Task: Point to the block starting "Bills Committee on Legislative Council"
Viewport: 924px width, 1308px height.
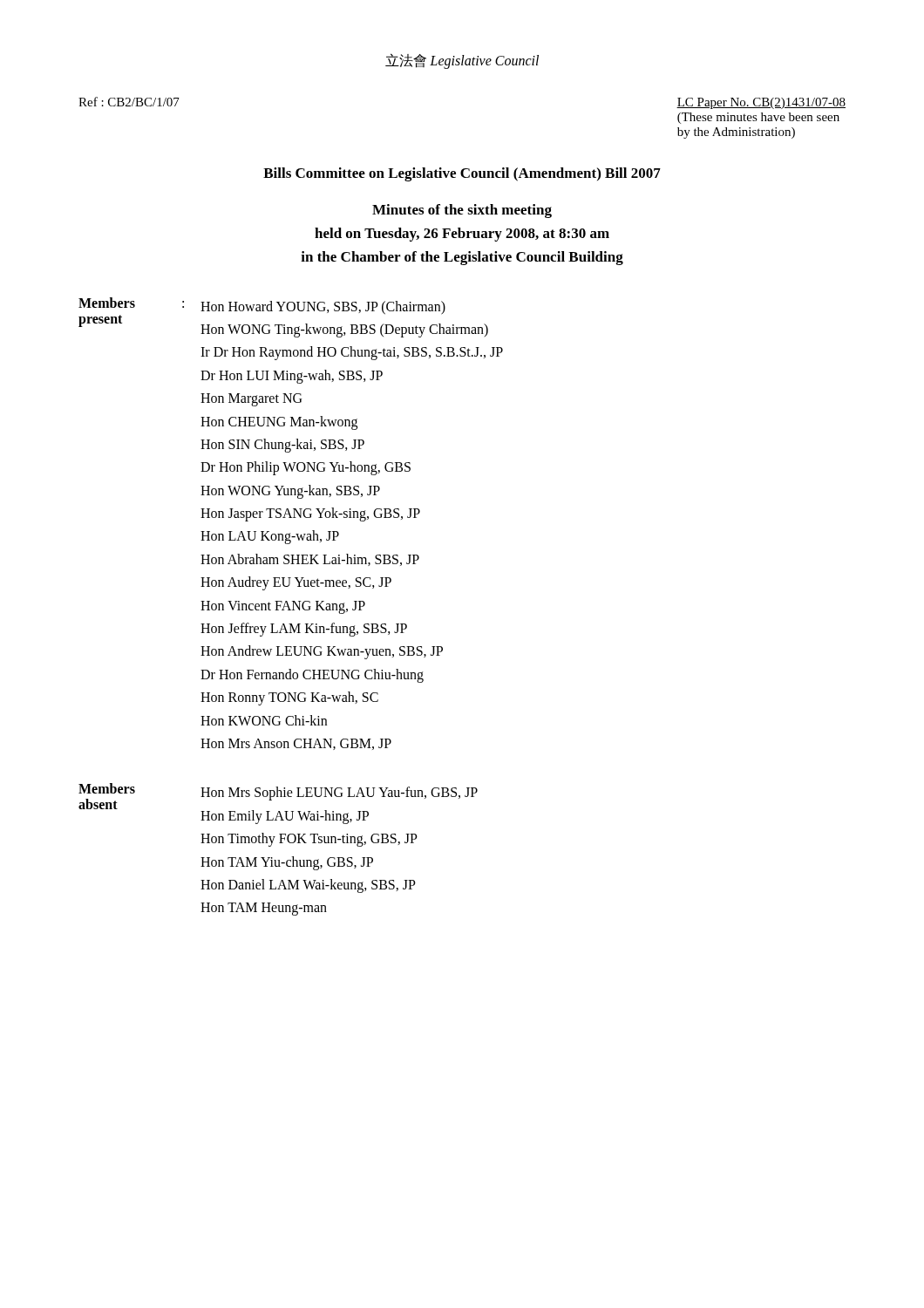Action: pos(462,173)
